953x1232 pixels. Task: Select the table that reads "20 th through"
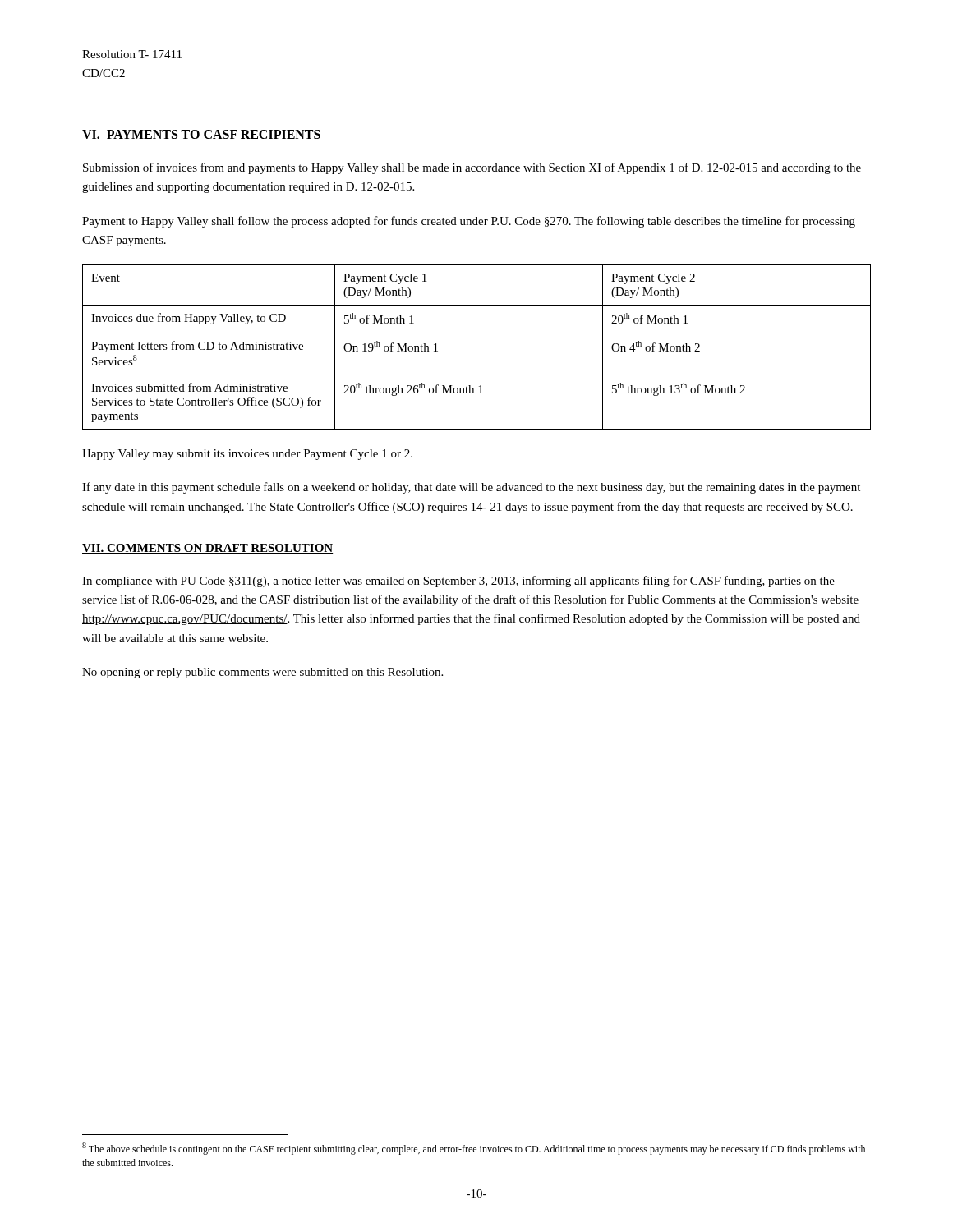click(x=476, y=347)
